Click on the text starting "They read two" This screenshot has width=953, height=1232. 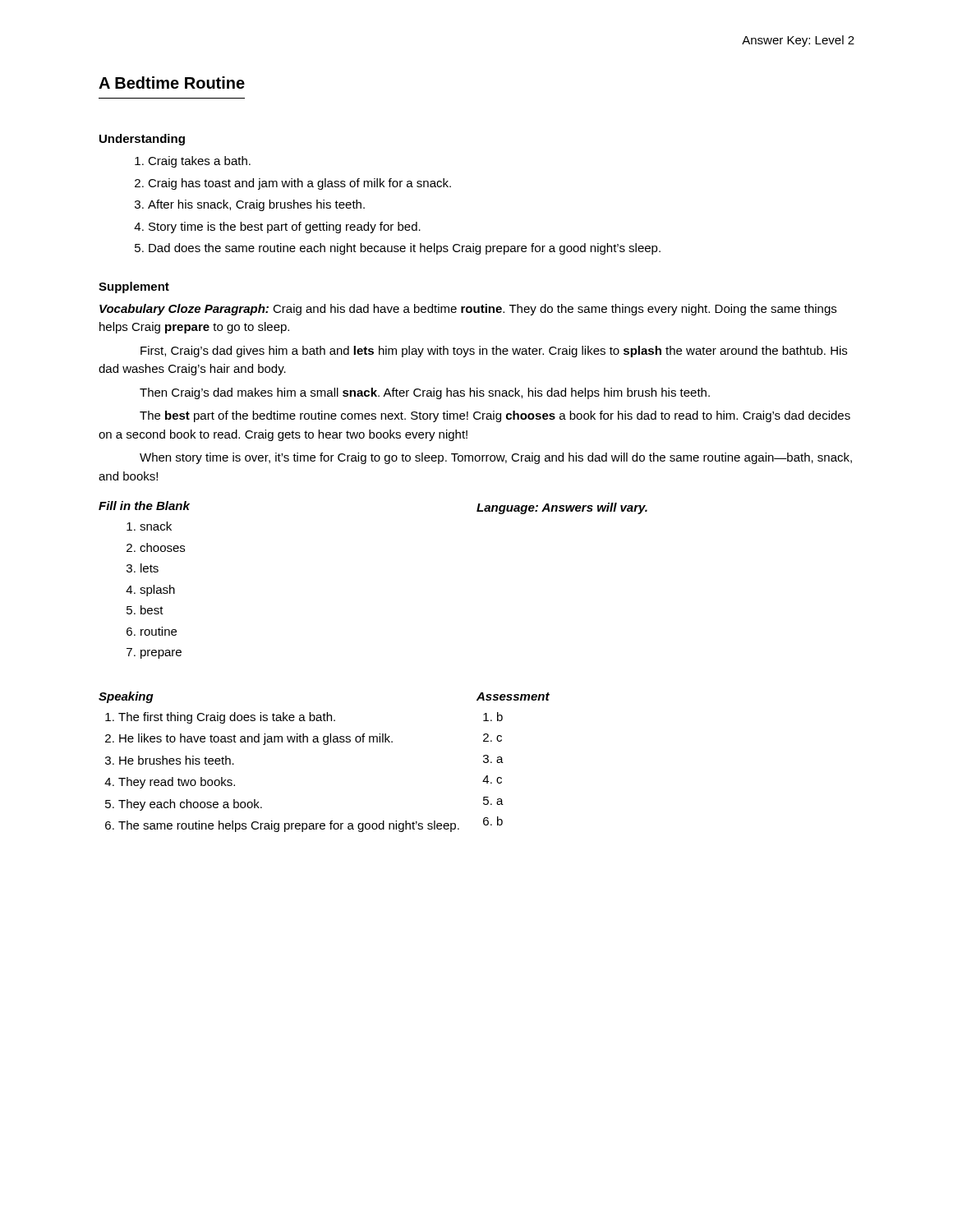pyautogui.click(x=177, y=783)
